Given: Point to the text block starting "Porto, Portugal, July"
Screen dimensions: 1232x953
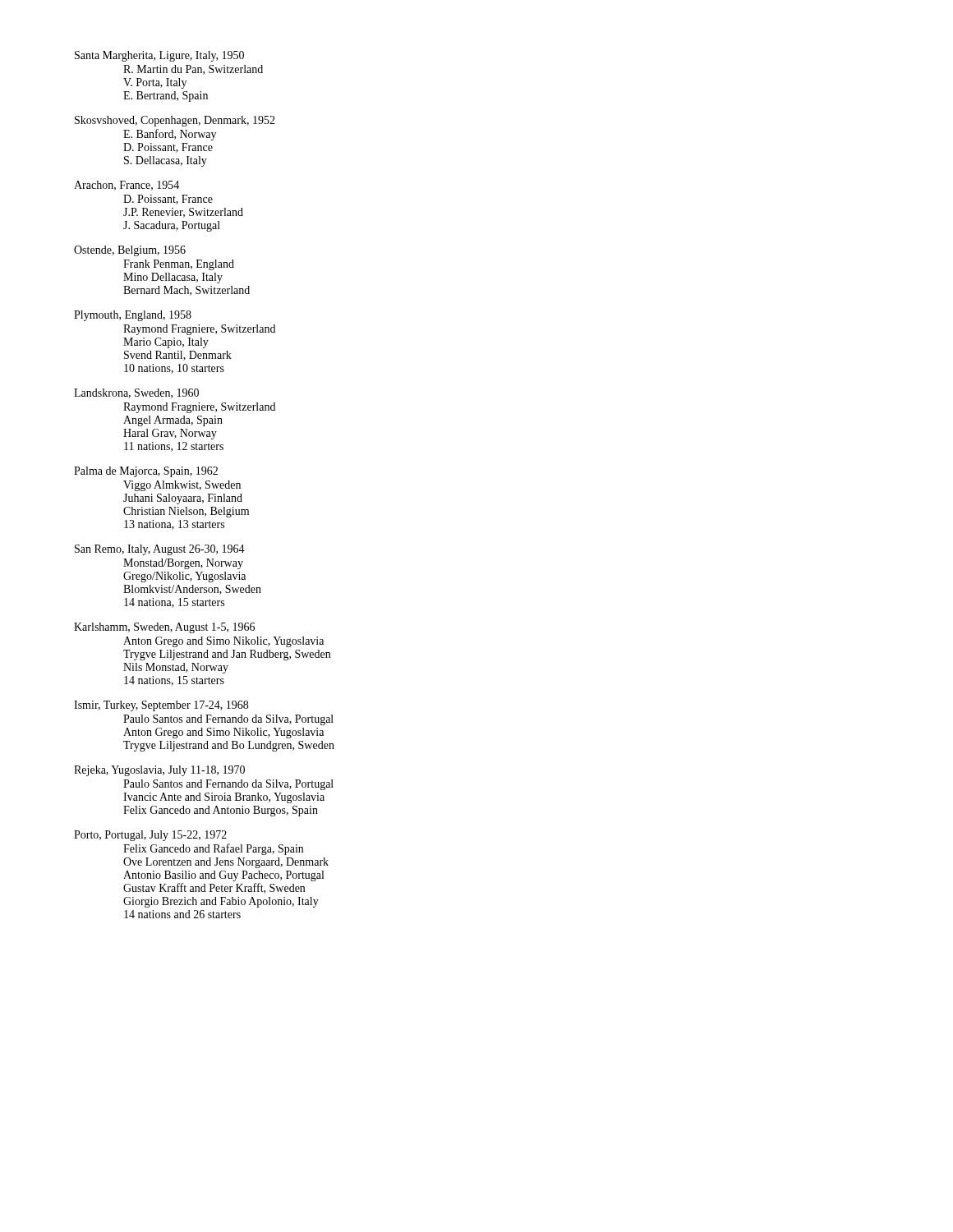Looking at the screenshot, I should [x=150, y=836].
